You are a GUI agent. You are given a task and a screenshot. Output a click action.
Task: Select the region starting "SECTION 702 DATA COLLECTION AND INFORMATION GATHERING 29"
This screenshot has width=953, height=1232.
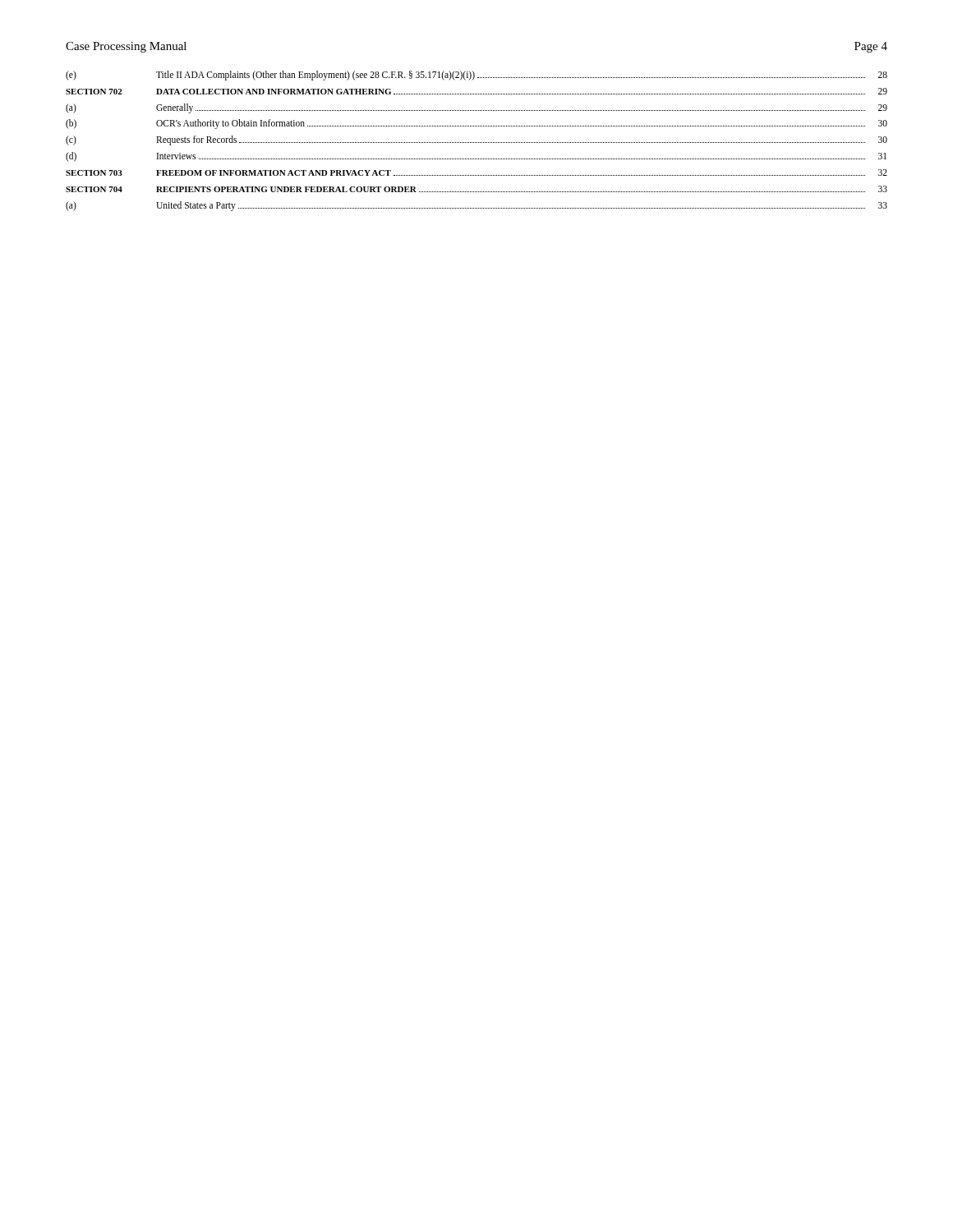click(476, 92)
